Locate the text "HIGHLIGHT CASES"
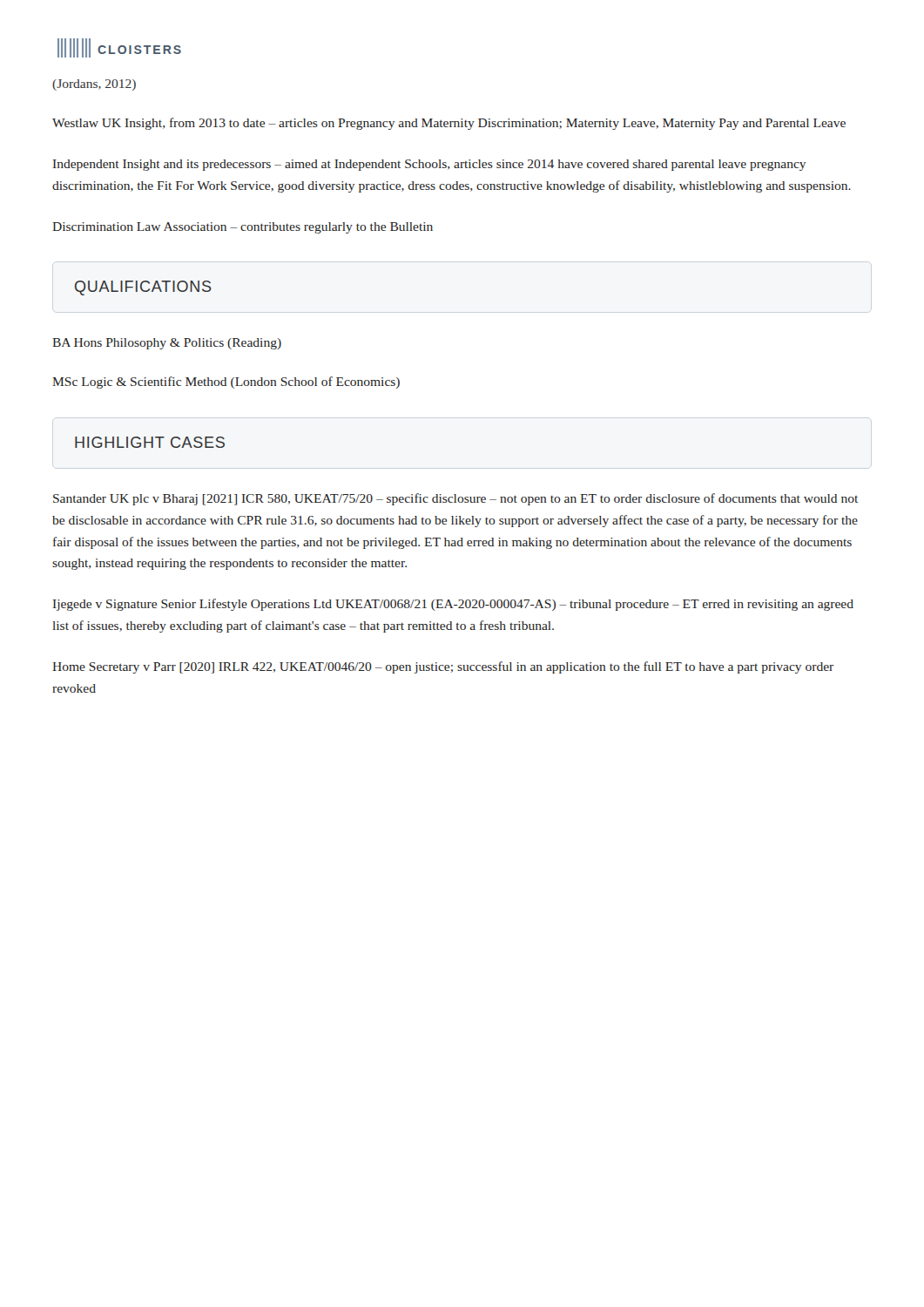924x1307 pixels. pos(150,443)
